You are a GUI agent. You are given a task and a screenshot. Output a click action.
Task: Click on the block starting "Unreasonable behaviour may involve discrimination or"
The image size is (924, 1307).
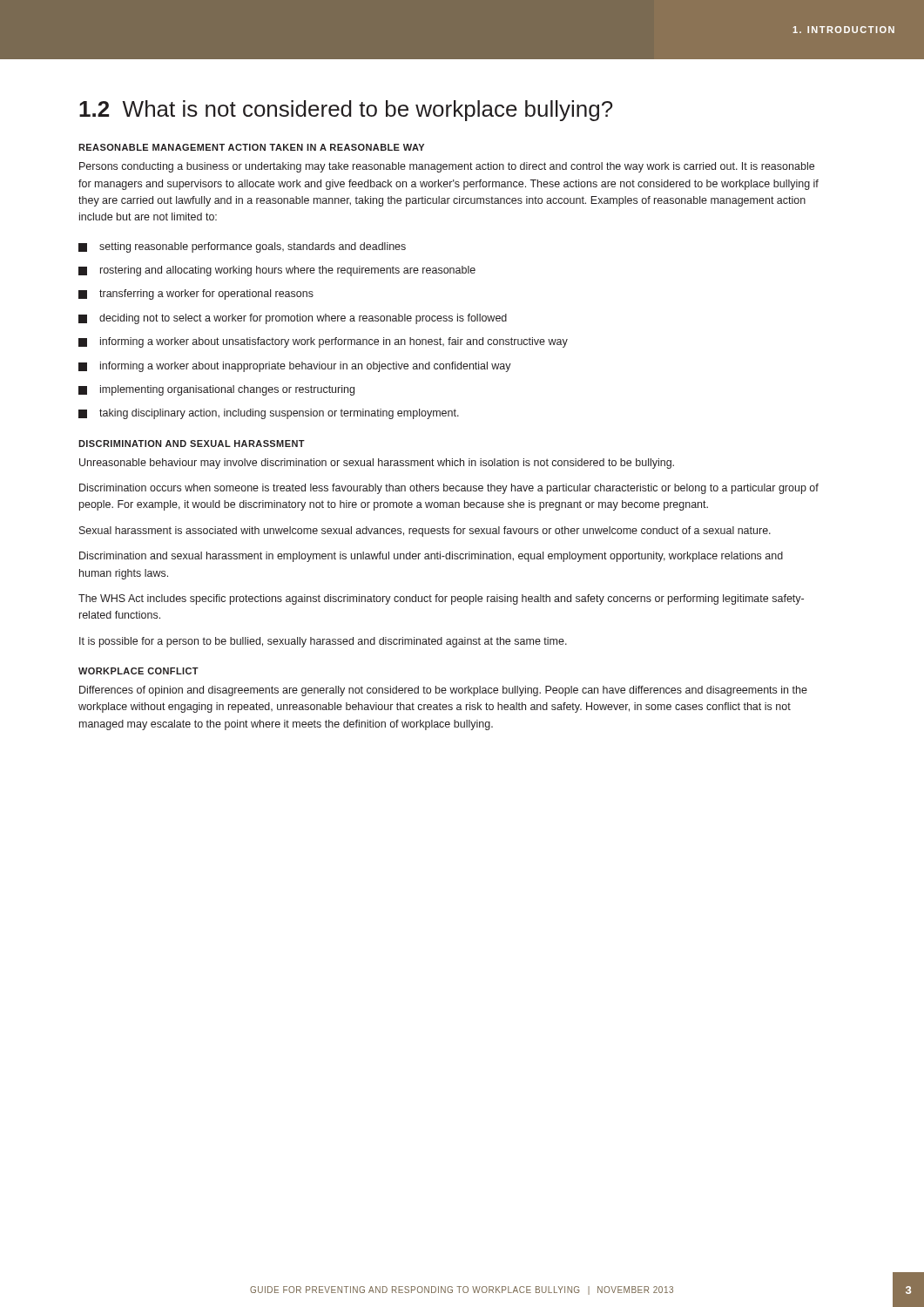pos(377,462)
